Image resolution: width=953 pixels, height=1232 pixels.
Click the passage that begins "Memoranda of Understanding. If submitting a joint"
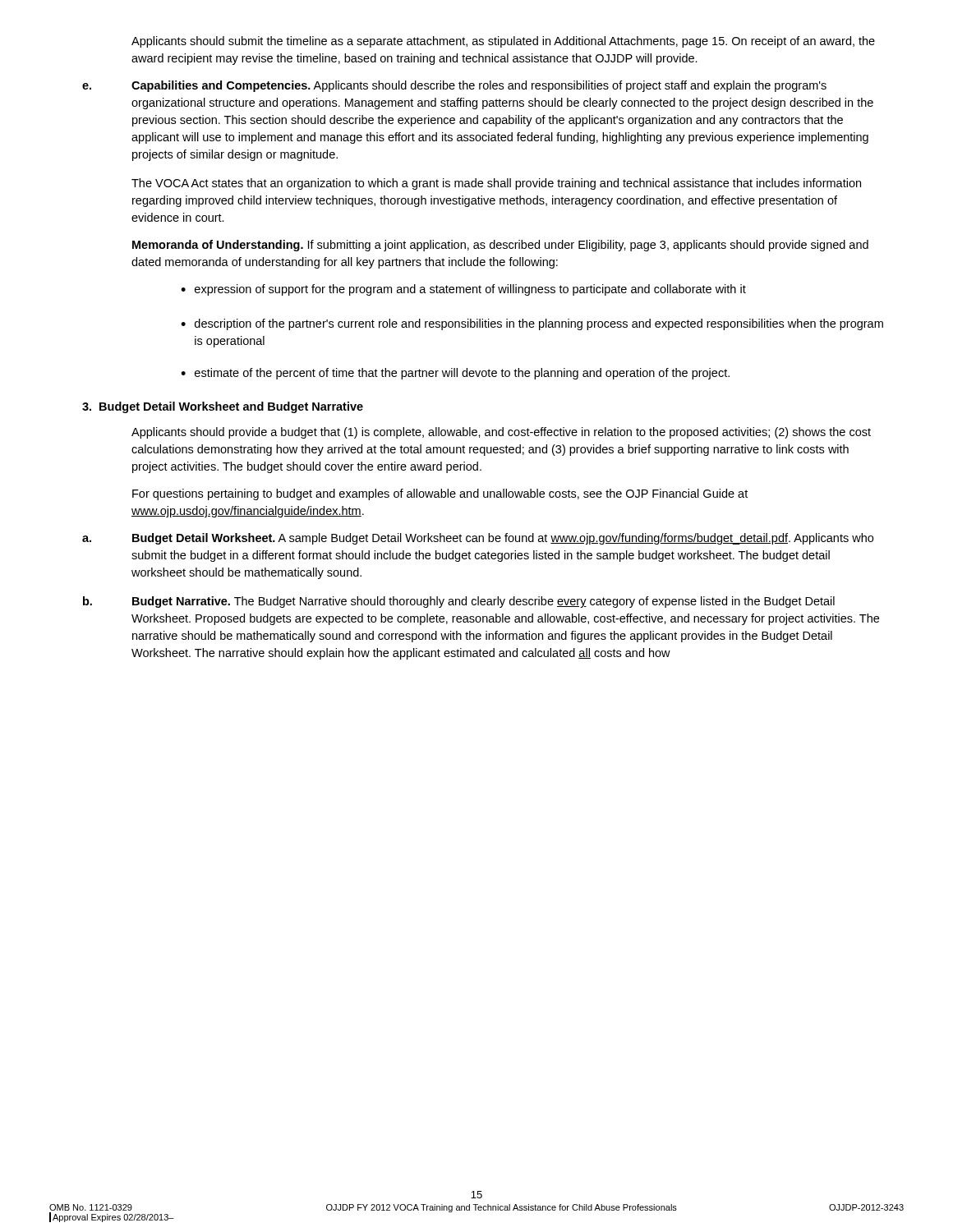point(500,253)
